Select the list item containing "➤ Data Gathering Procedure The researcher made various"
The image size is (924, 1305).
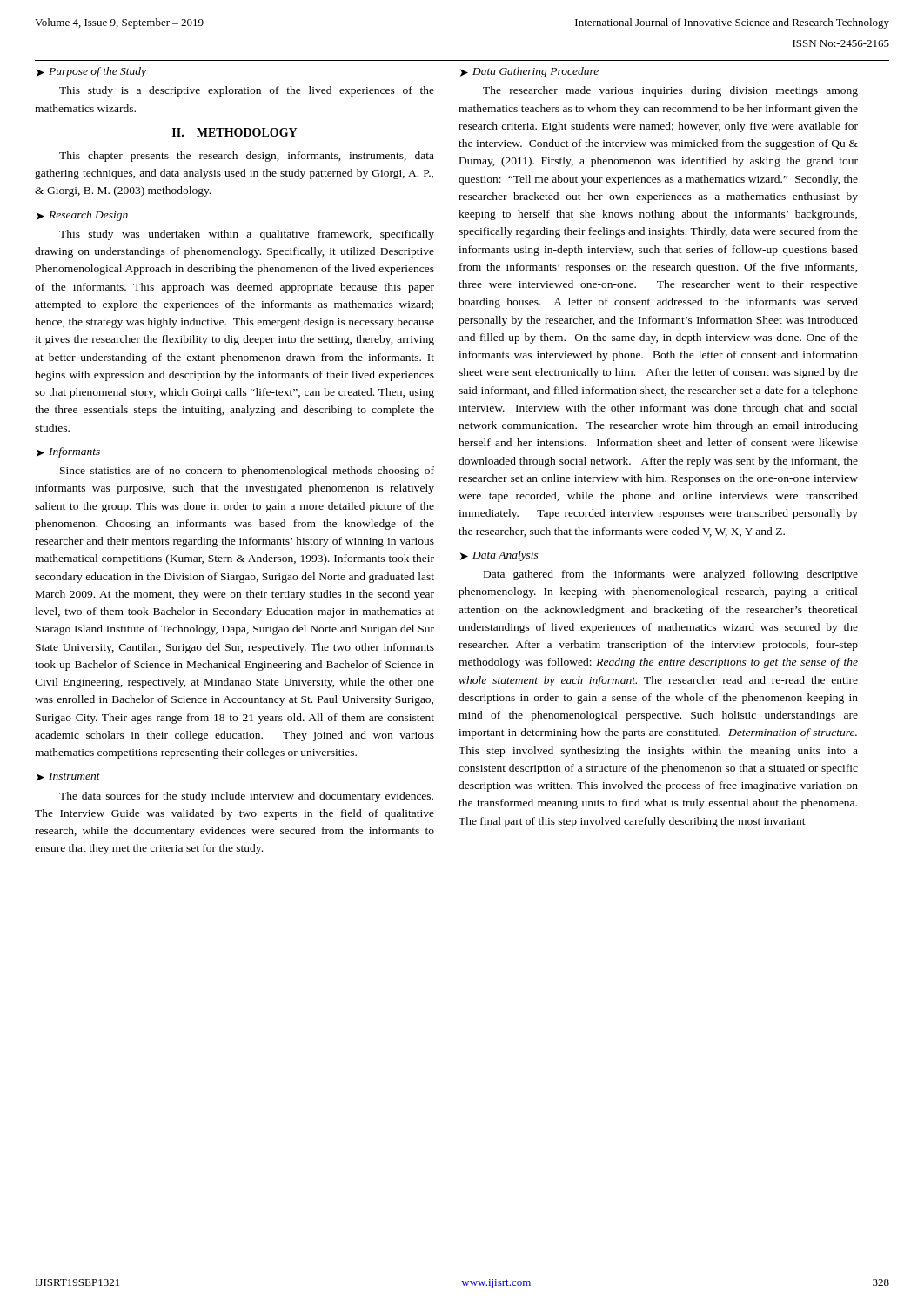[658, 302]
